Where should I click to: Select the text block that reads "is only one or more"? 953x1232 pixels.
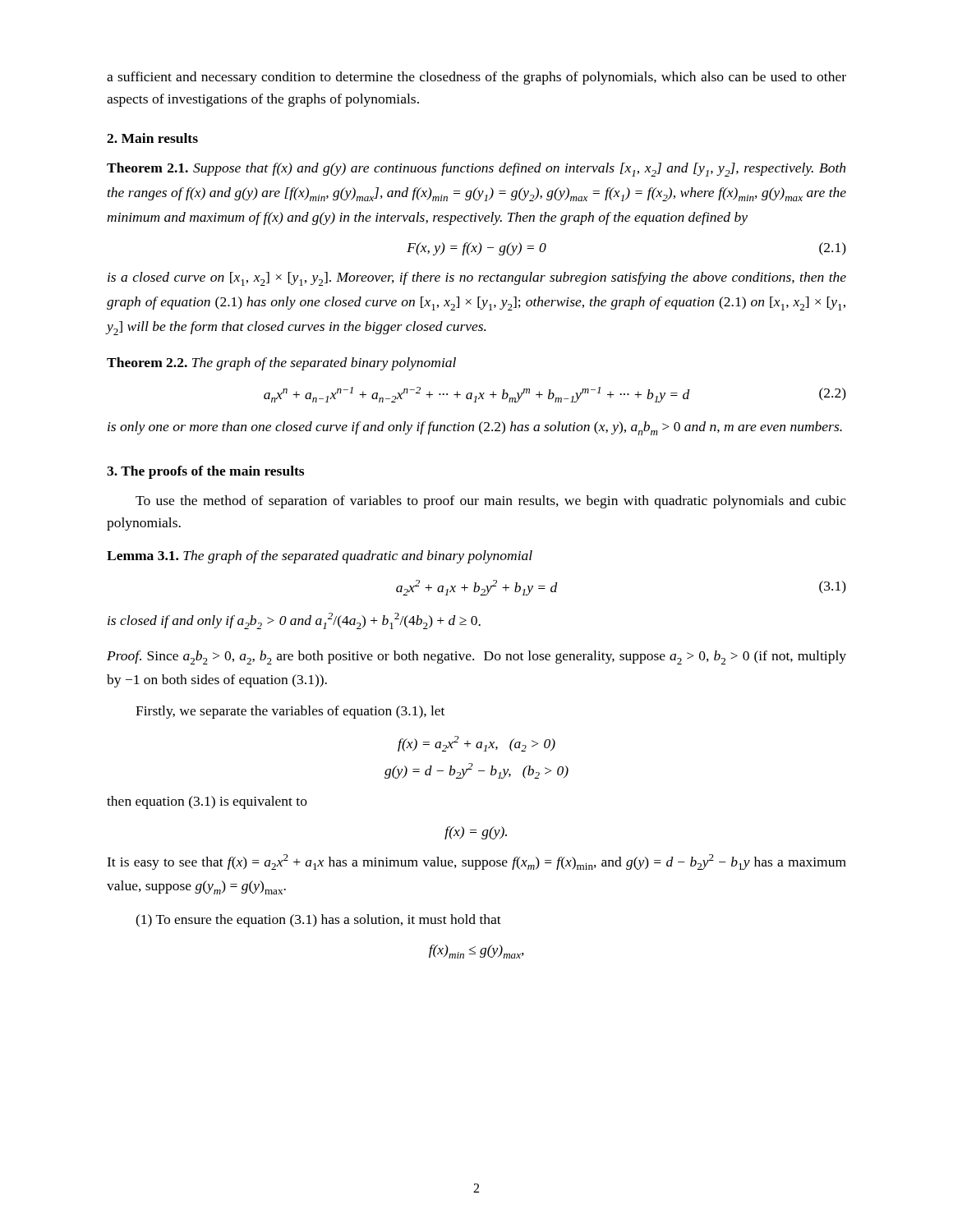pyautogui.click(x=476, y=428)
